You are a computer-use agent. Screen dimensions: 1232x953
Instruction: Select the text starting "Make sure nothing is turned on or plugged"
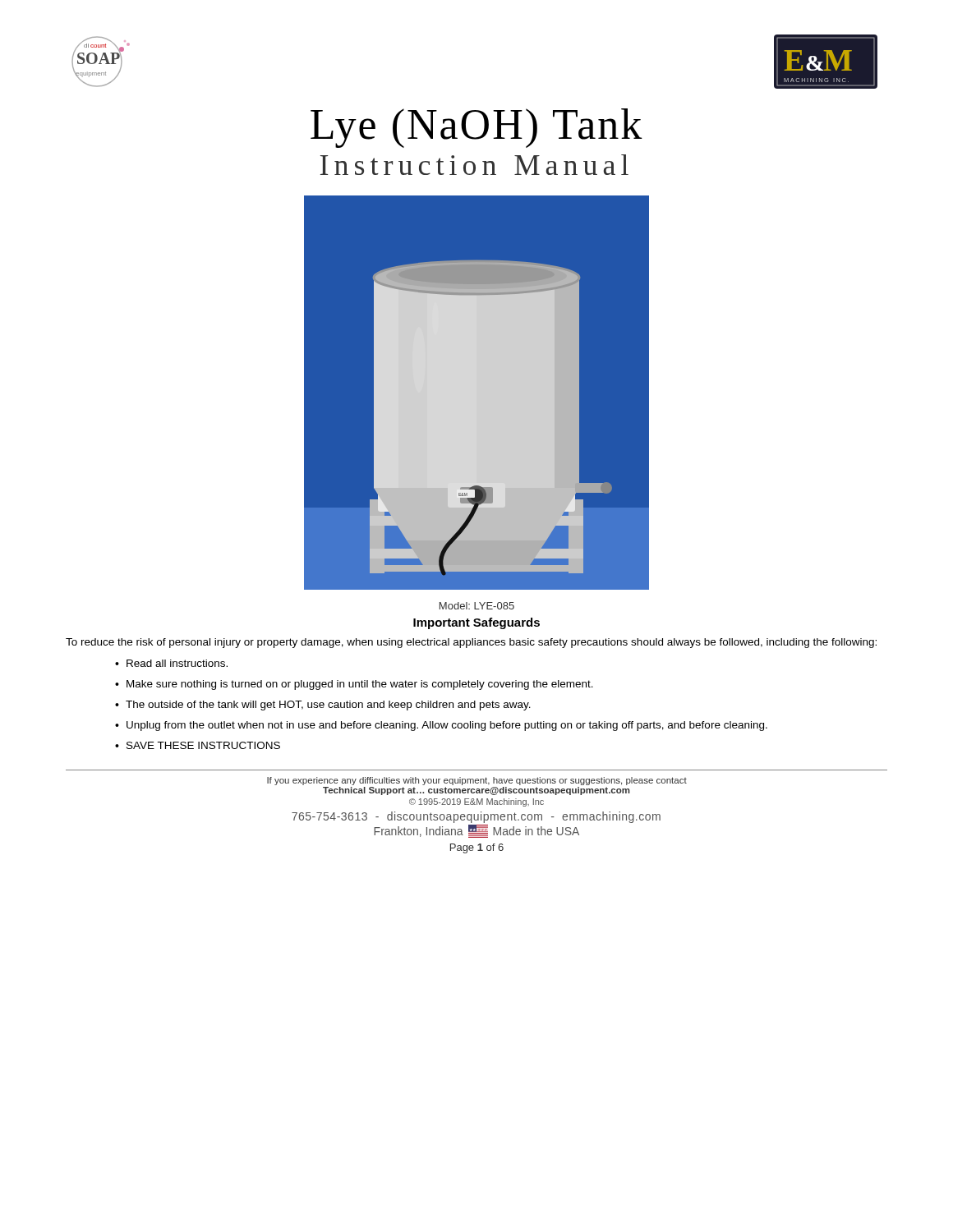click(x=360, y=684)
